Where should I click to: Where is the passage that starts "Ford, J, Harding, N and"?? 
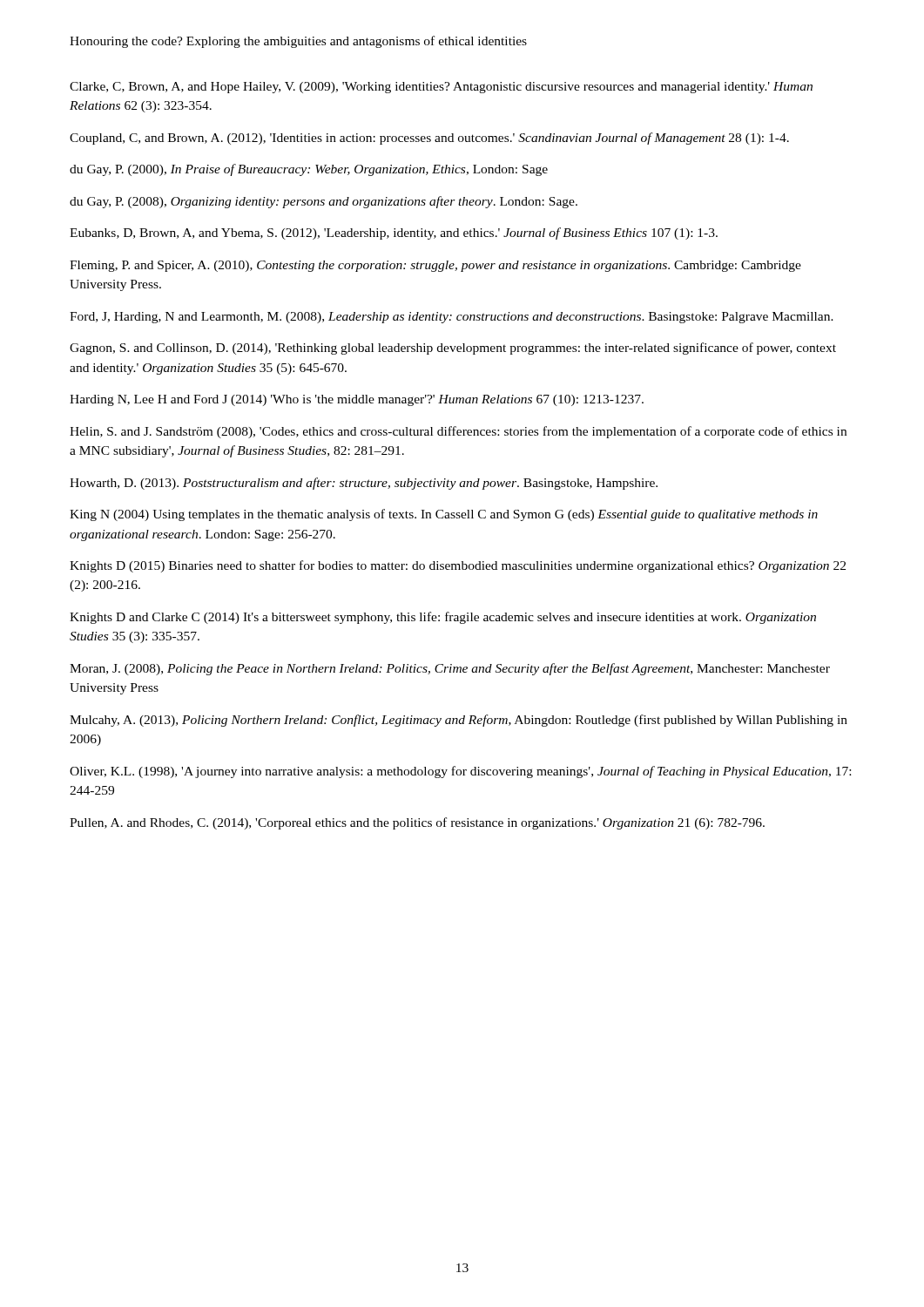[452, 316]
